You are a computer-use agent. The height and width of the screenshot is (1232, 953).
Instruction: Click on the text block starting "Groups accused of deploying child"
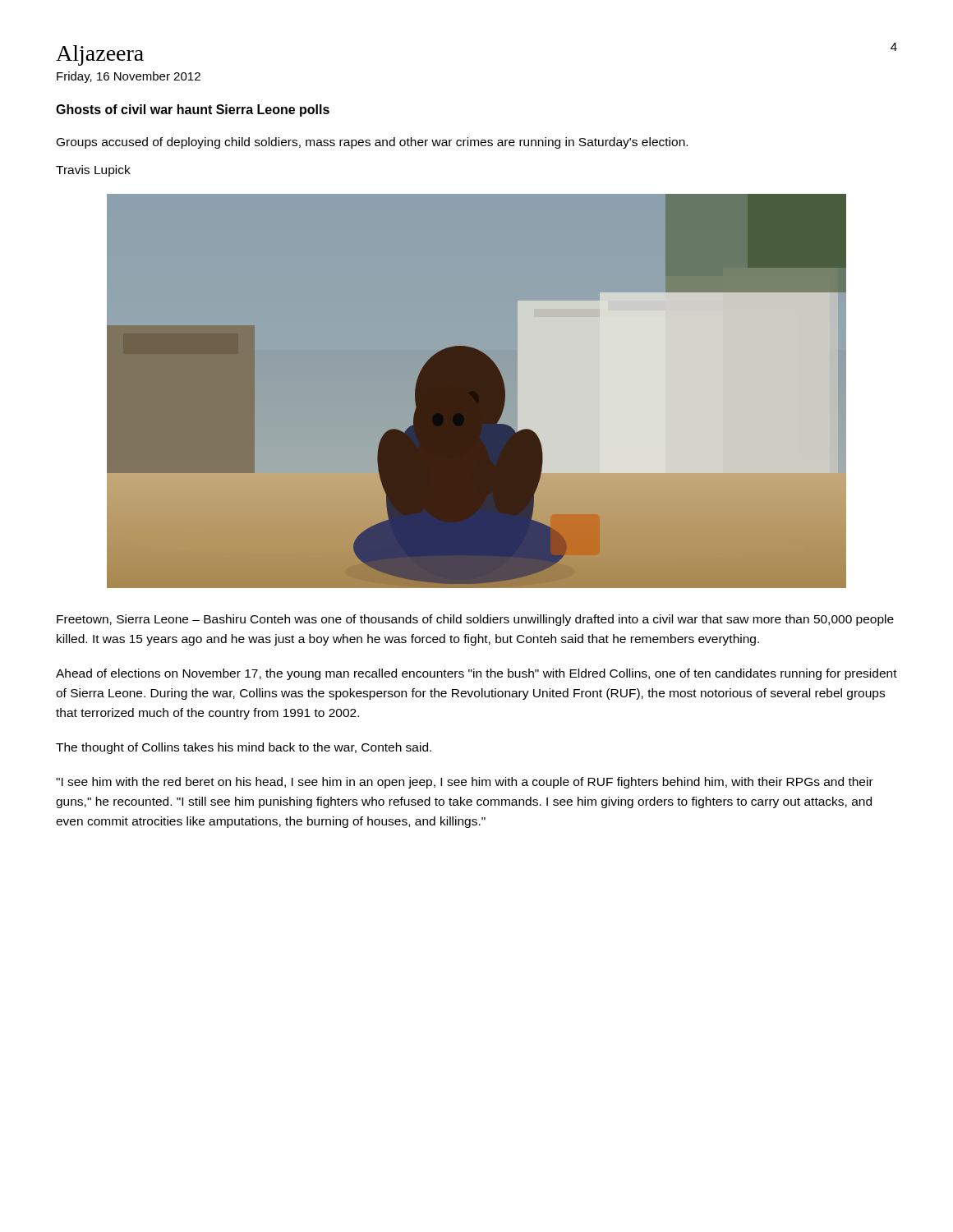pyautogui.click(x=476, y=142)
